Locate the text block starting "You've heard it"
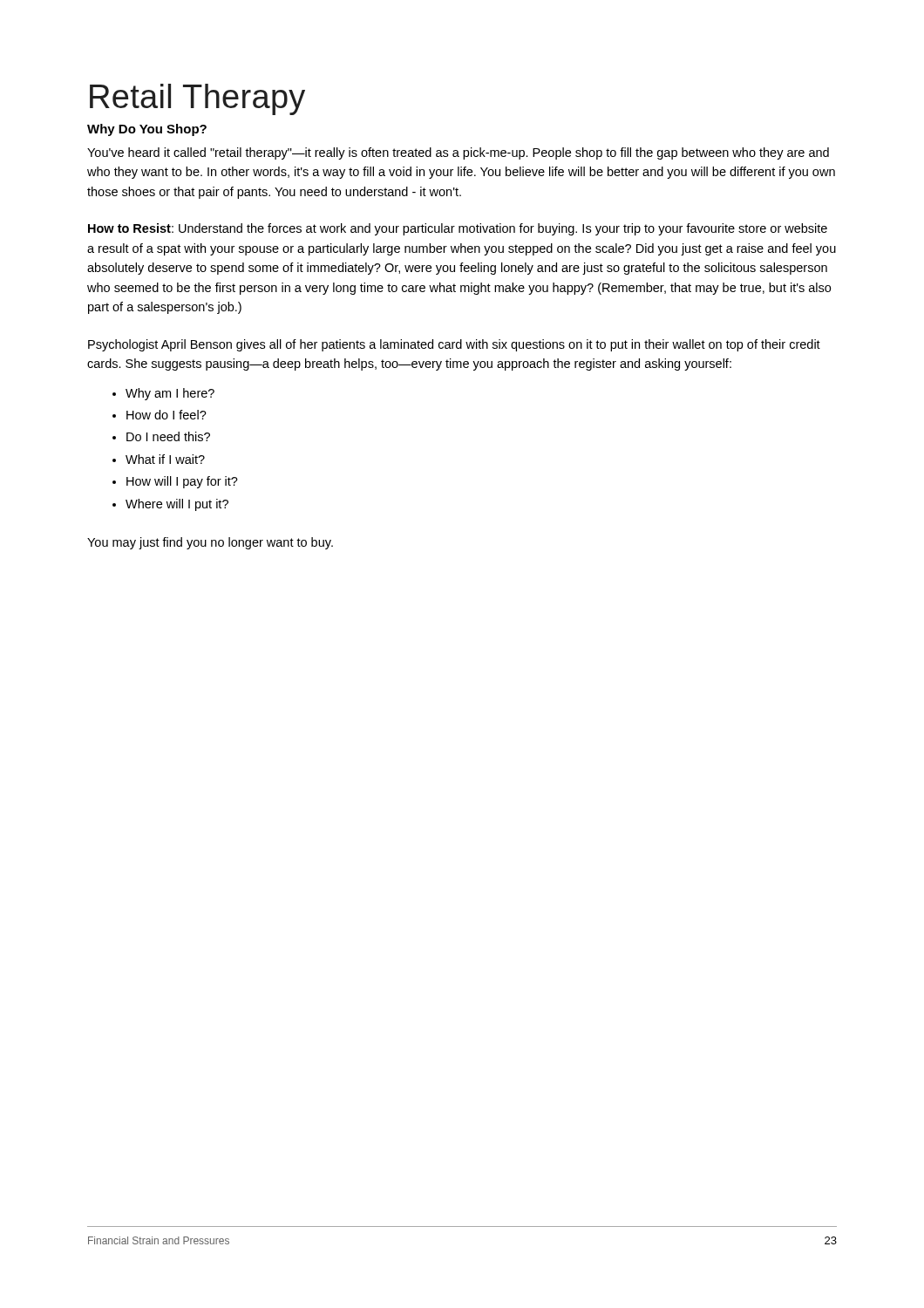 coord(461,172)
